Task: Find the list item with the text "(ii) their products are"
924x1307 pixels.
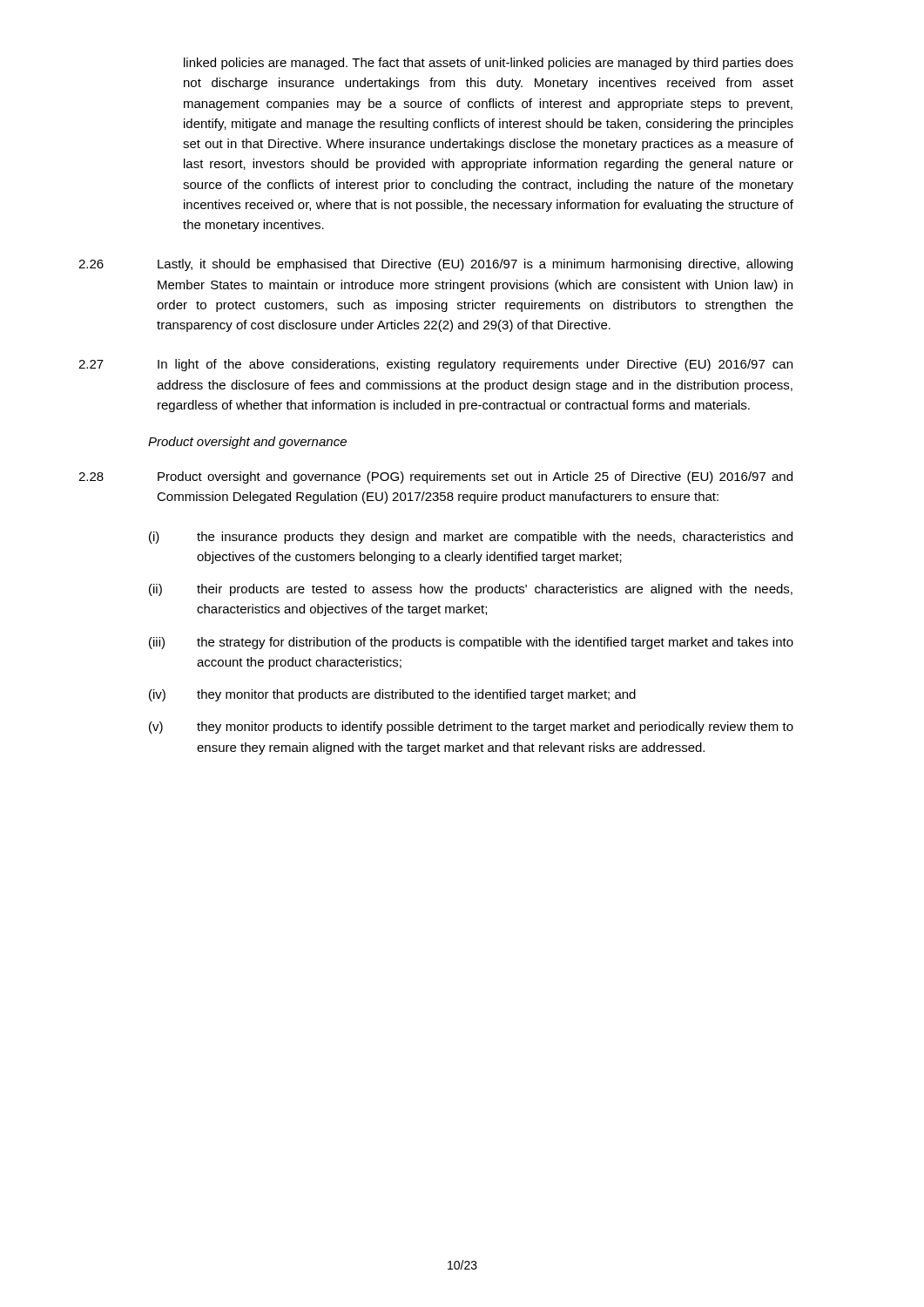Action: (x=471, y=599)
